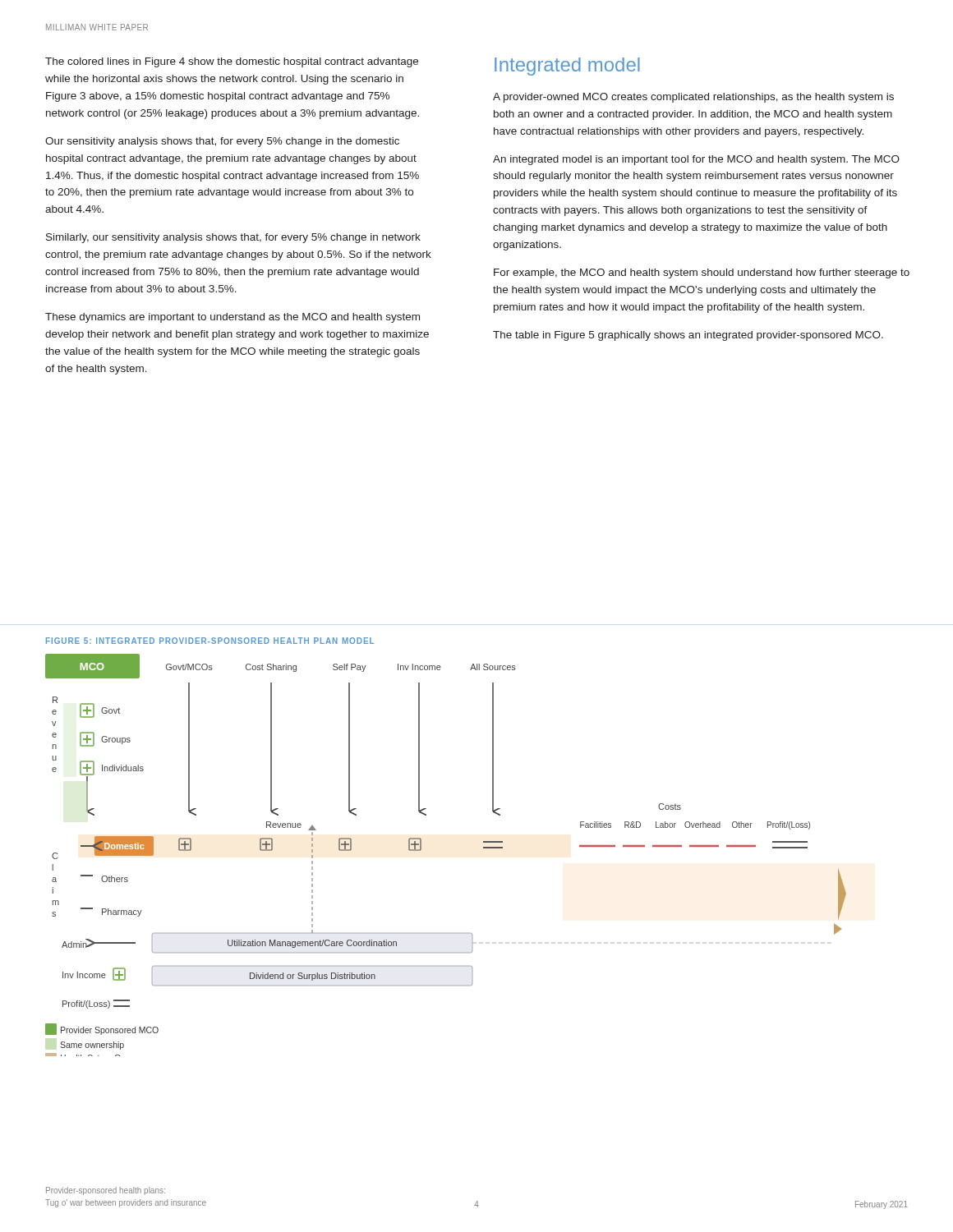Find the text block starting "An integrated model is an important tool for"
The image size is (953, 1232).
[702, 202]
